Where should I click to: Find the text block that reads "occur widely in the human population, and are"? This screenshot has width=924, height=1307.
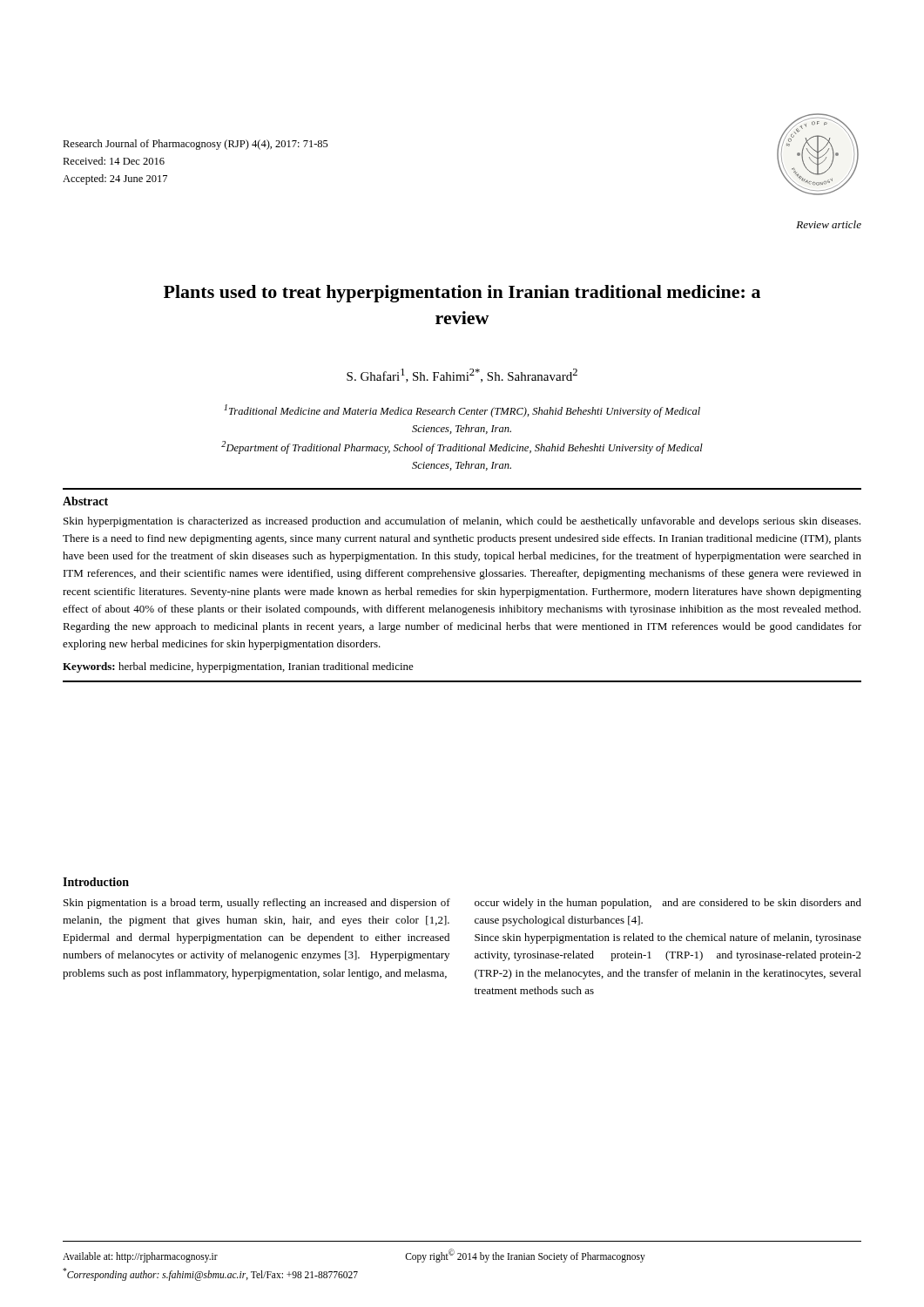point(668,946)
